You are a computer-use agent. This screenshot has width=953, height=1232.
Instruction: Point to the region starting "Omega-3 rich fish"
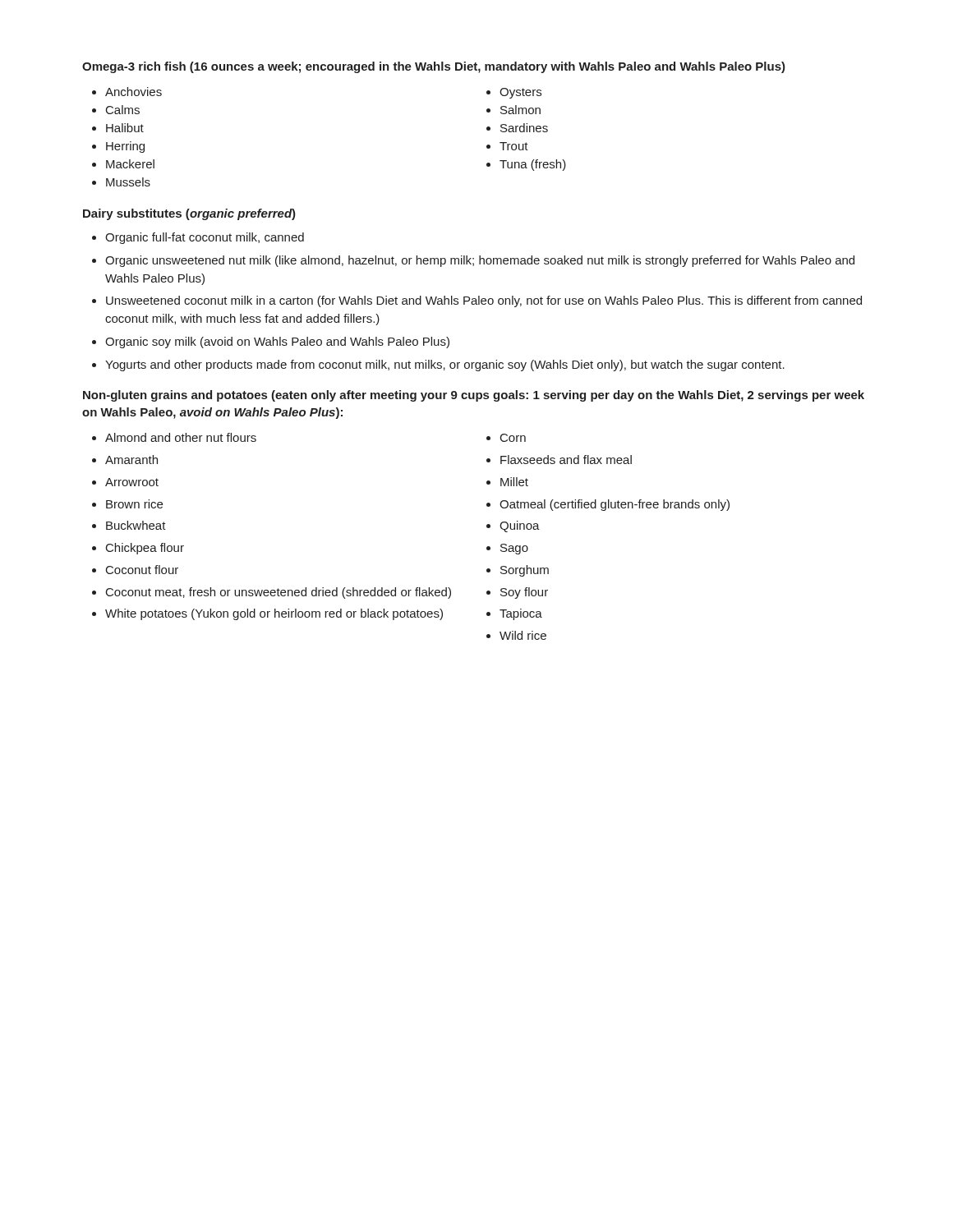pyautogui.click(x=434, y=66)
